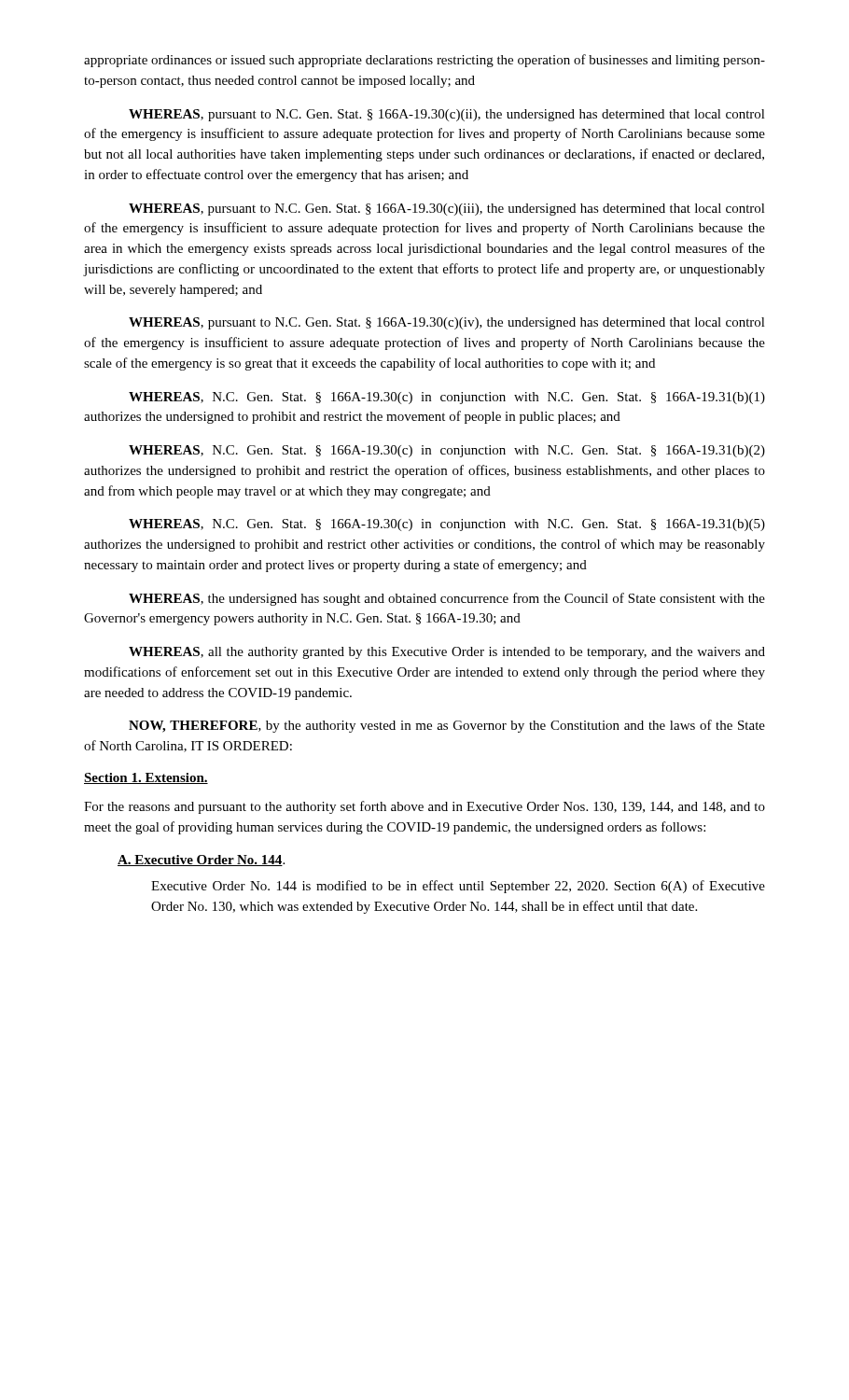Click on the section header containing "A. Executive Order No. 144."
The width and height of the screenshot is (849, 1400).
201,861
